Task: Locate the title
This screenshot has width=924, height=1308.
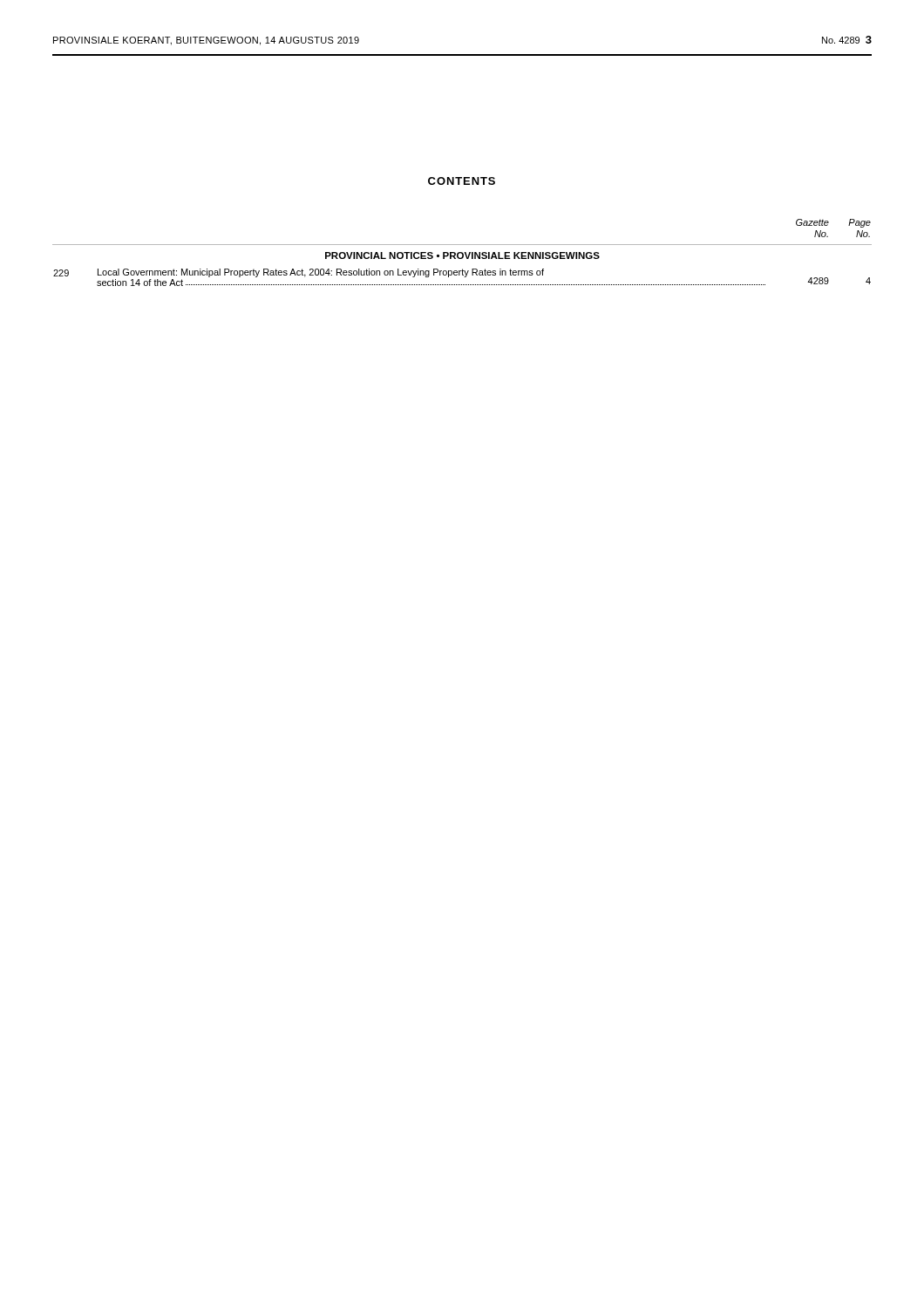Action: click(462, 181)
